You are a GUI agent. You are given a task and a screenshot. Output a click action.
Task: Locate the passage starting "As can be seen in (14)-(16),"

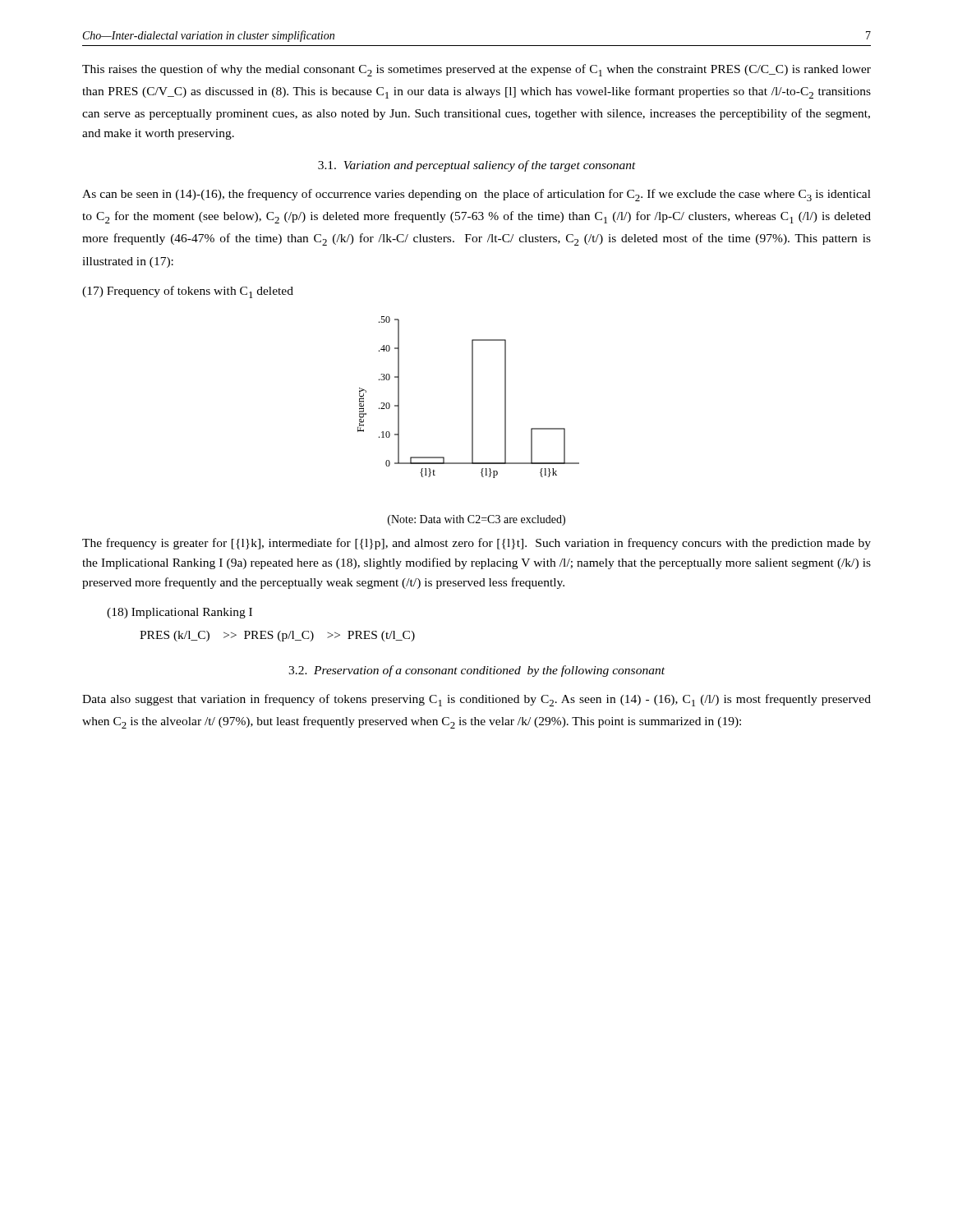pos(476,227)
